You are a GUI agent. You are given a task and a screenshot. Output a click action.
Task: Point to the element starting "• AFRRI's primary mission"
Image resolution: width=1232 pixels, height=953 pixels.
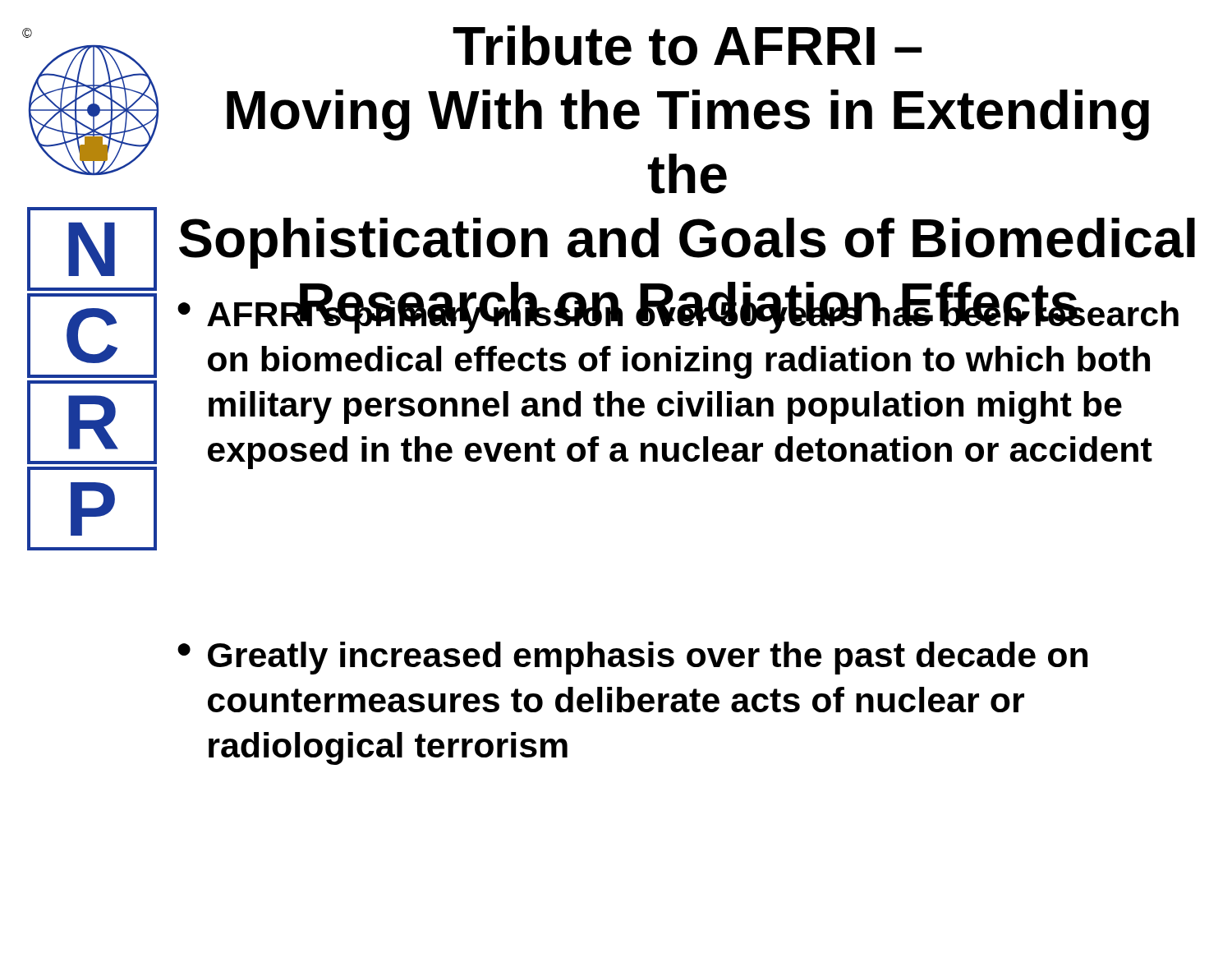pos(684,382)
